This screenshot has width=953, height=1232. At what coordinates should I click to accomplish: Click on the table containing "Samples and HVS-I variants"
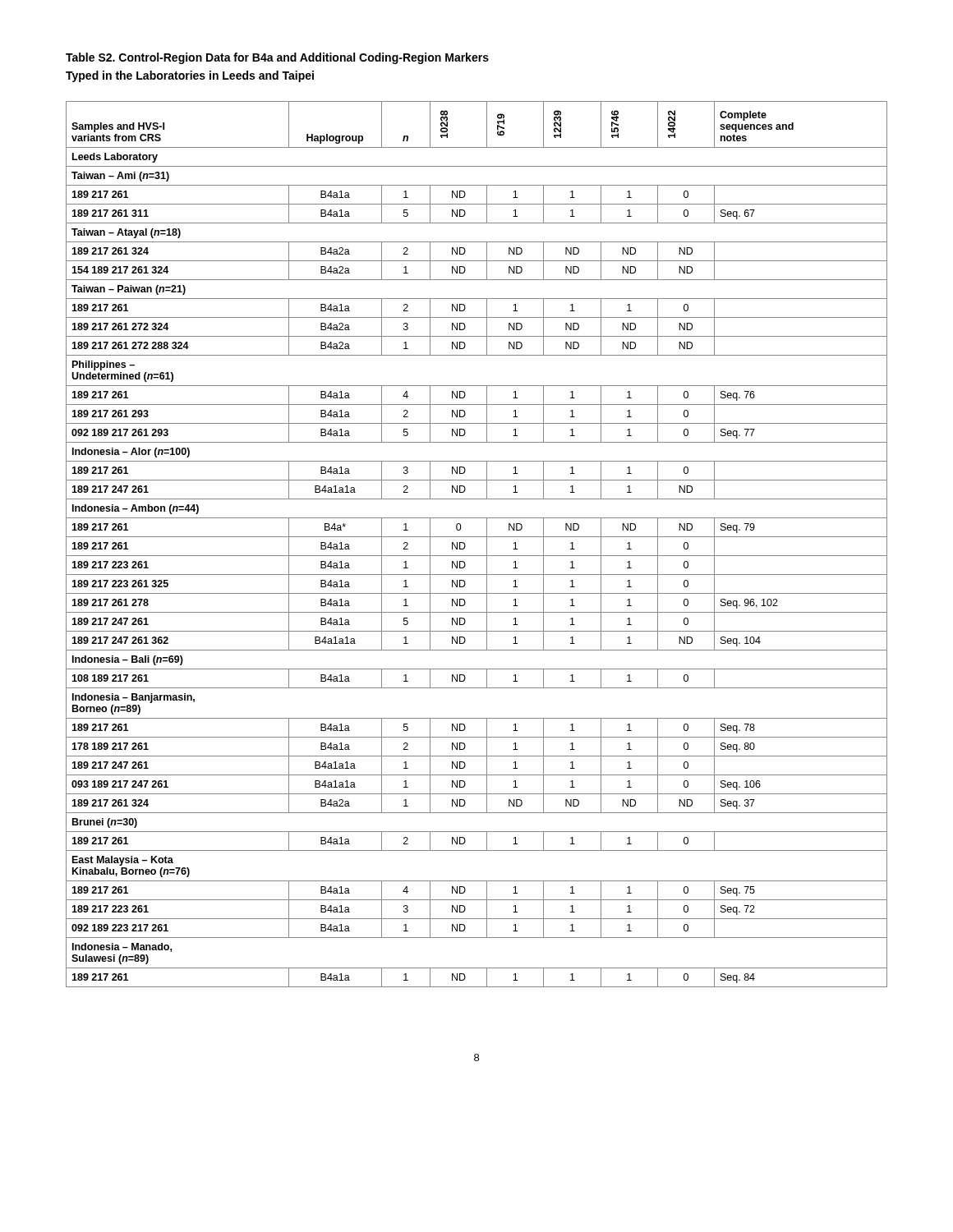point(476,544)
